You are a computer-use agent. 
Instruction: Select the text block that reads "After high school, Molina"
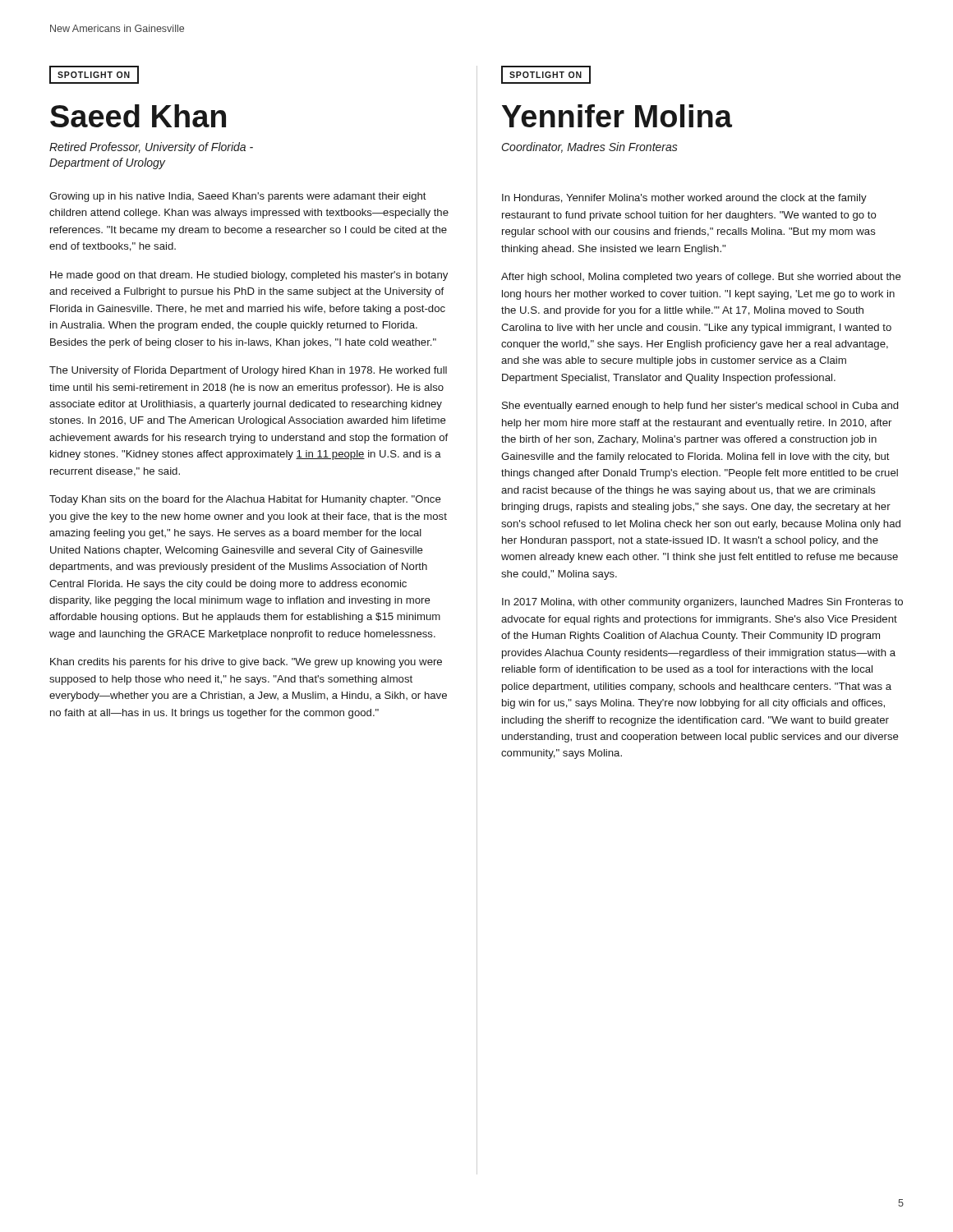[x=701, y=327]
